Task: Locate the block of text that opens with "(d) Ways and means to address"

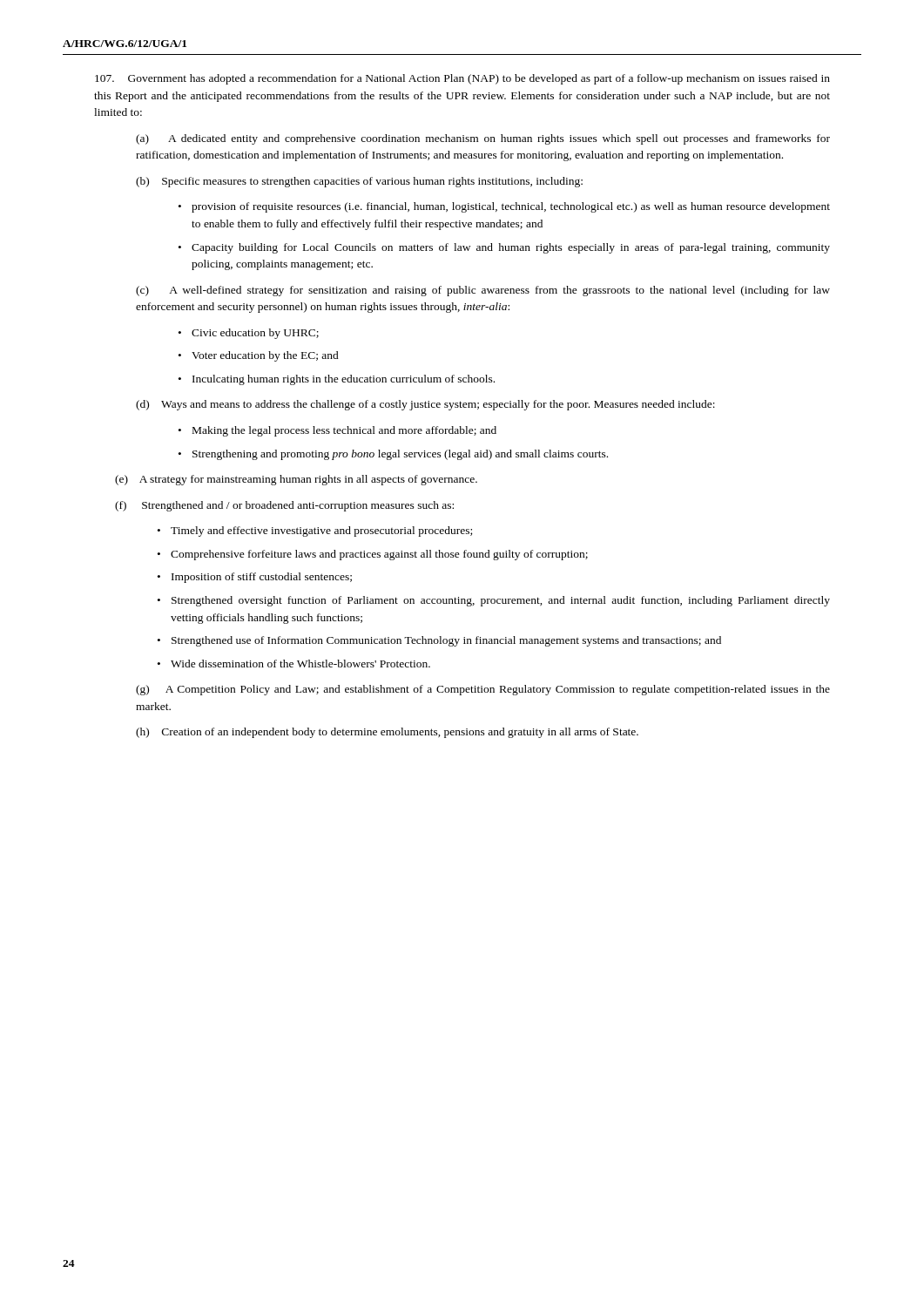Action: (483, 405)
